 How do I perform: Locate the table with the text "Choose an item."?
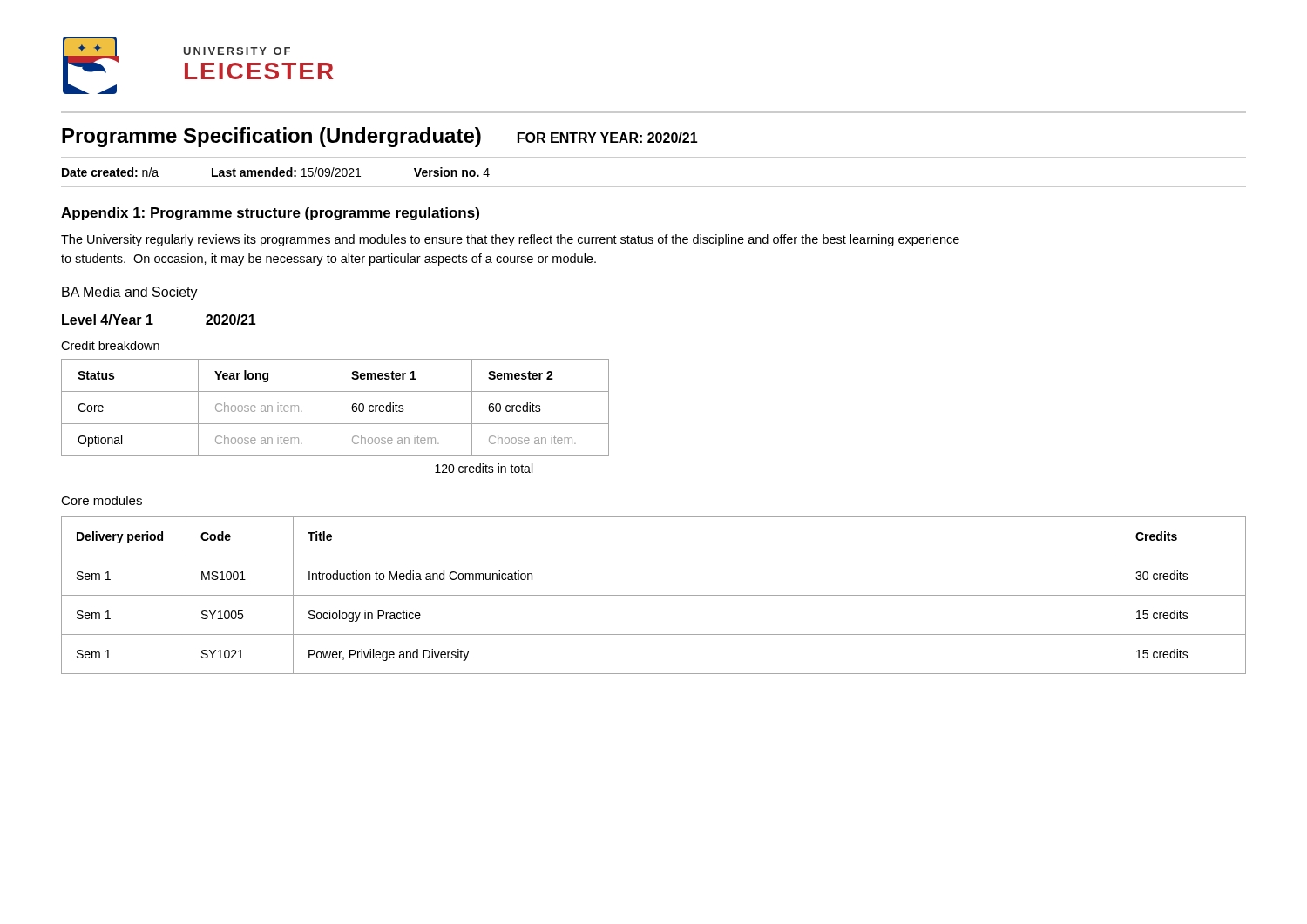[654, 407]
